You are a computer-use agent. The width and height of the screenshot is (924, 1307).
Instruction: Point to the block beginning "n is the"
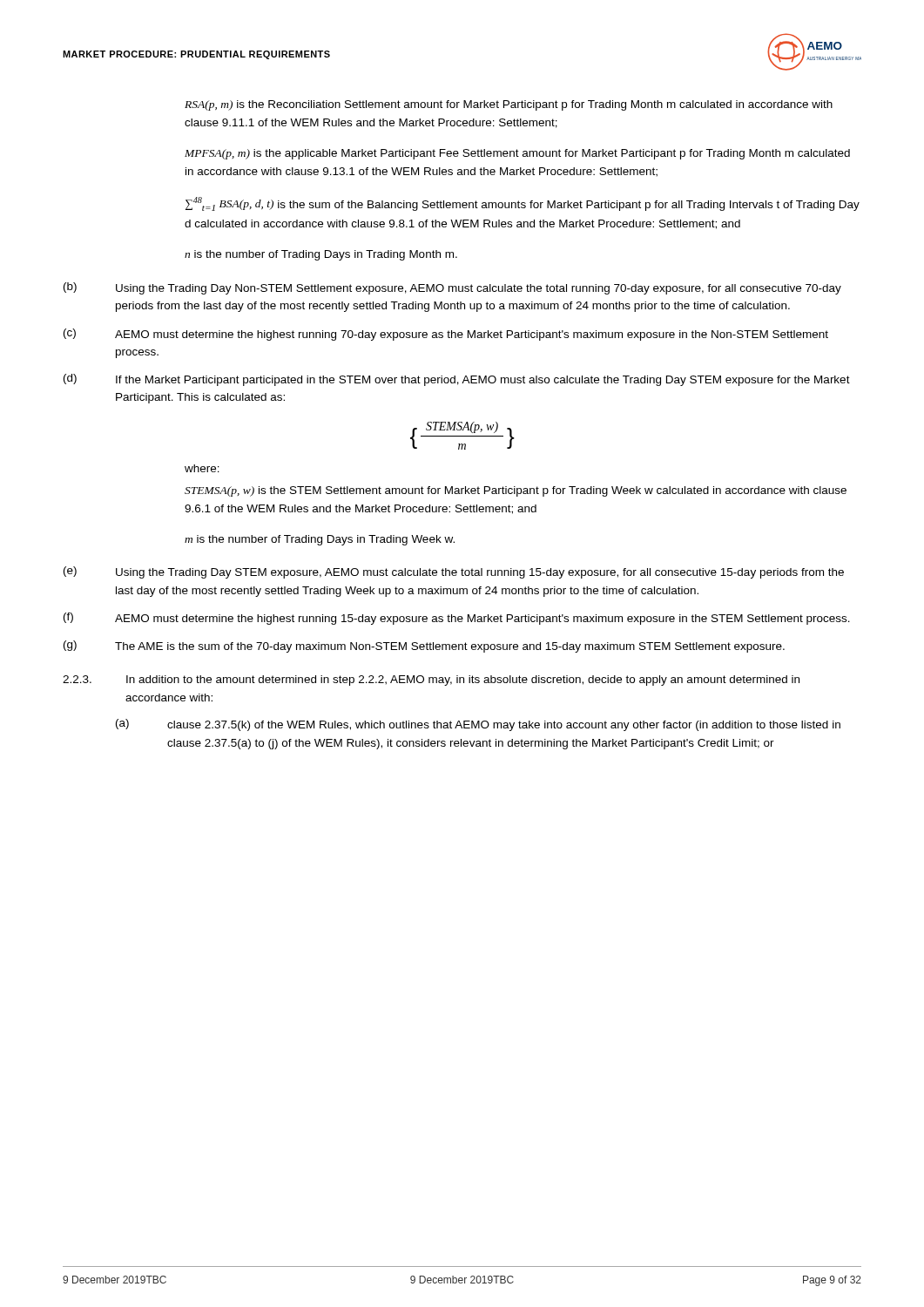(x=321, y=254)
